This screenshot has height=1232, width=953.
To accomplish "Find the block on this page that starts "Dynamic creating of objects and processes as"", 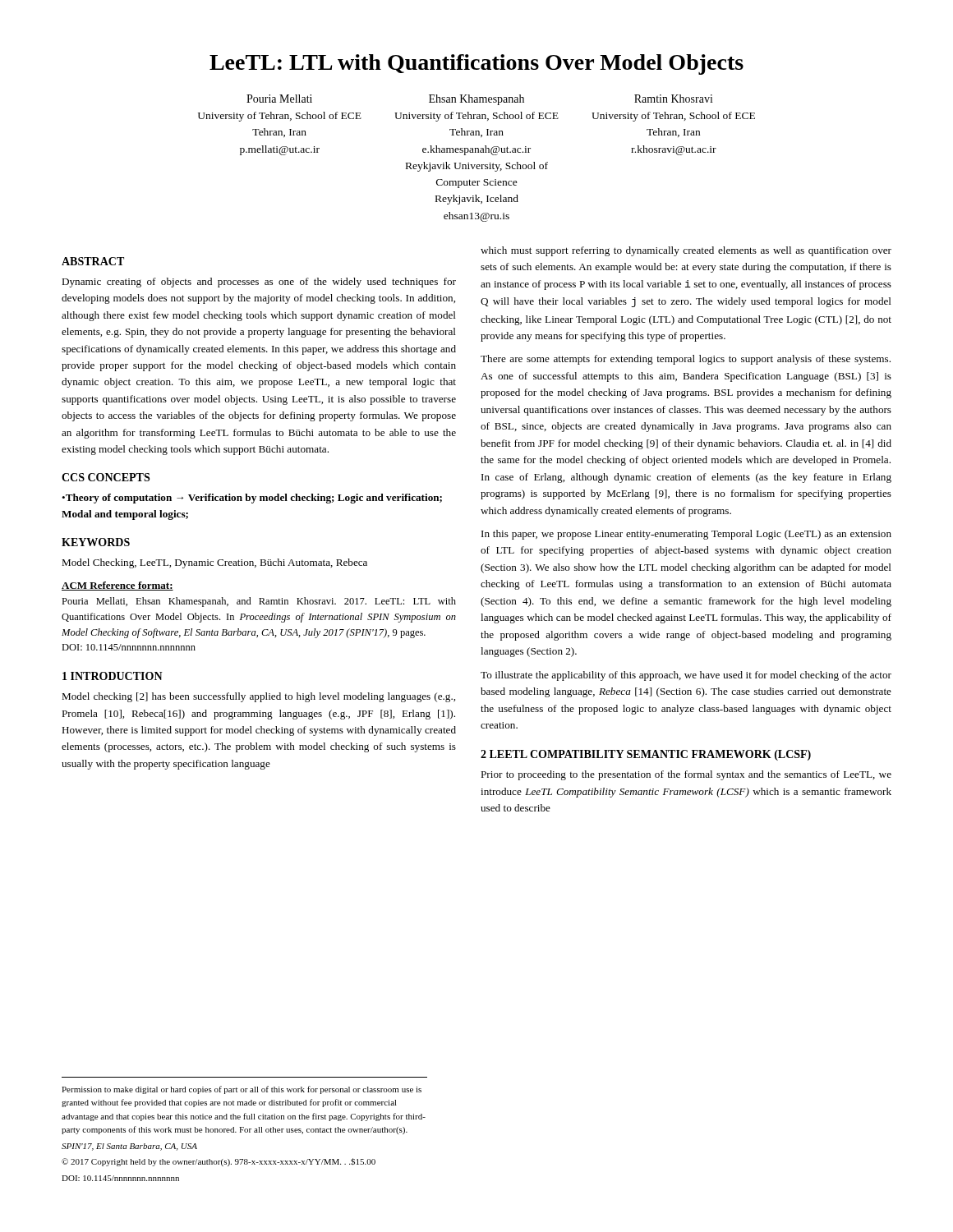I will pyautogui.click(x=259, y=365).
